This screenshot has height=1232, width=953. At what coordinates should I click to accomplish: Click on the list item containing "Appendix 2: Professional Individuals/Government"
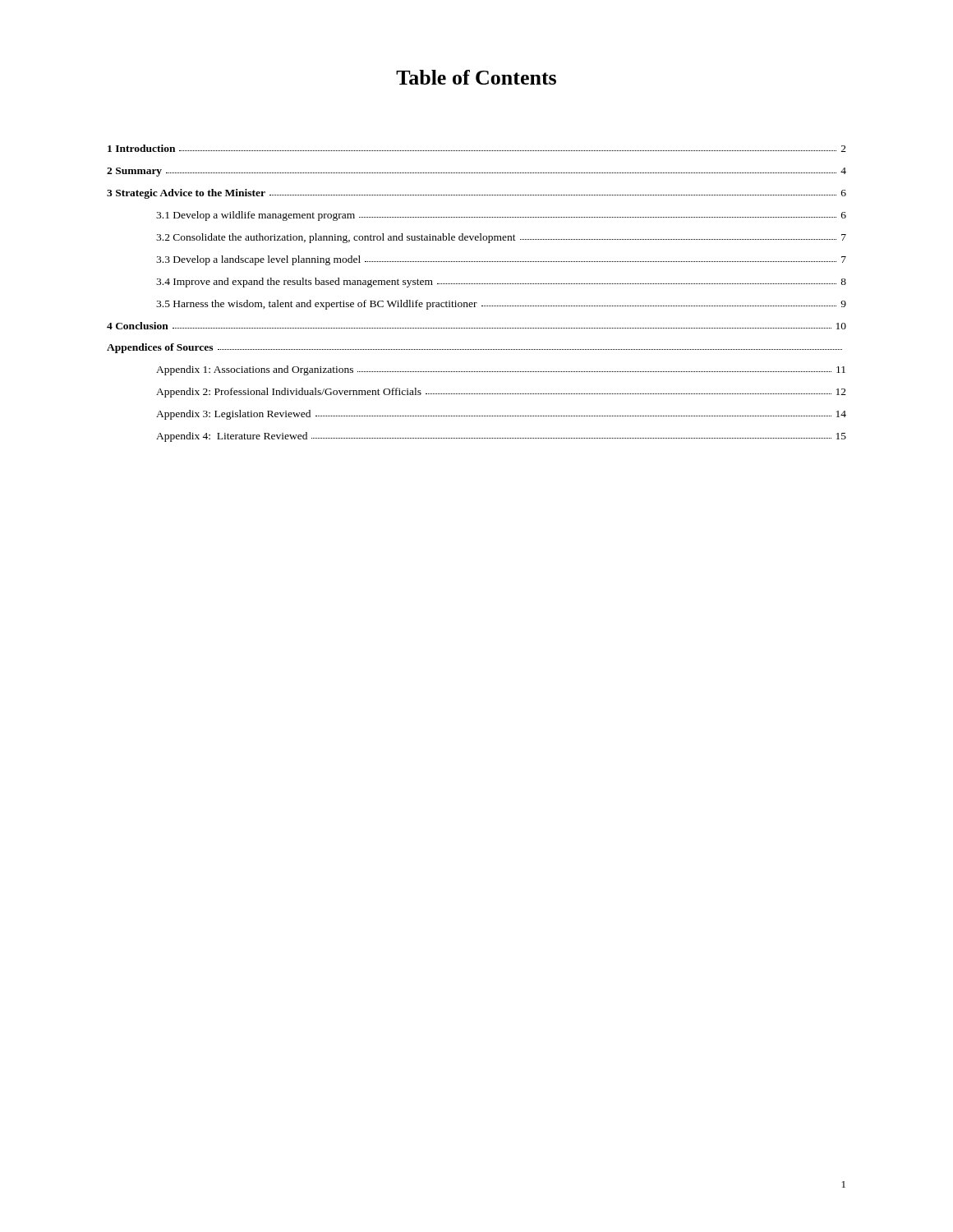point(501,392)
